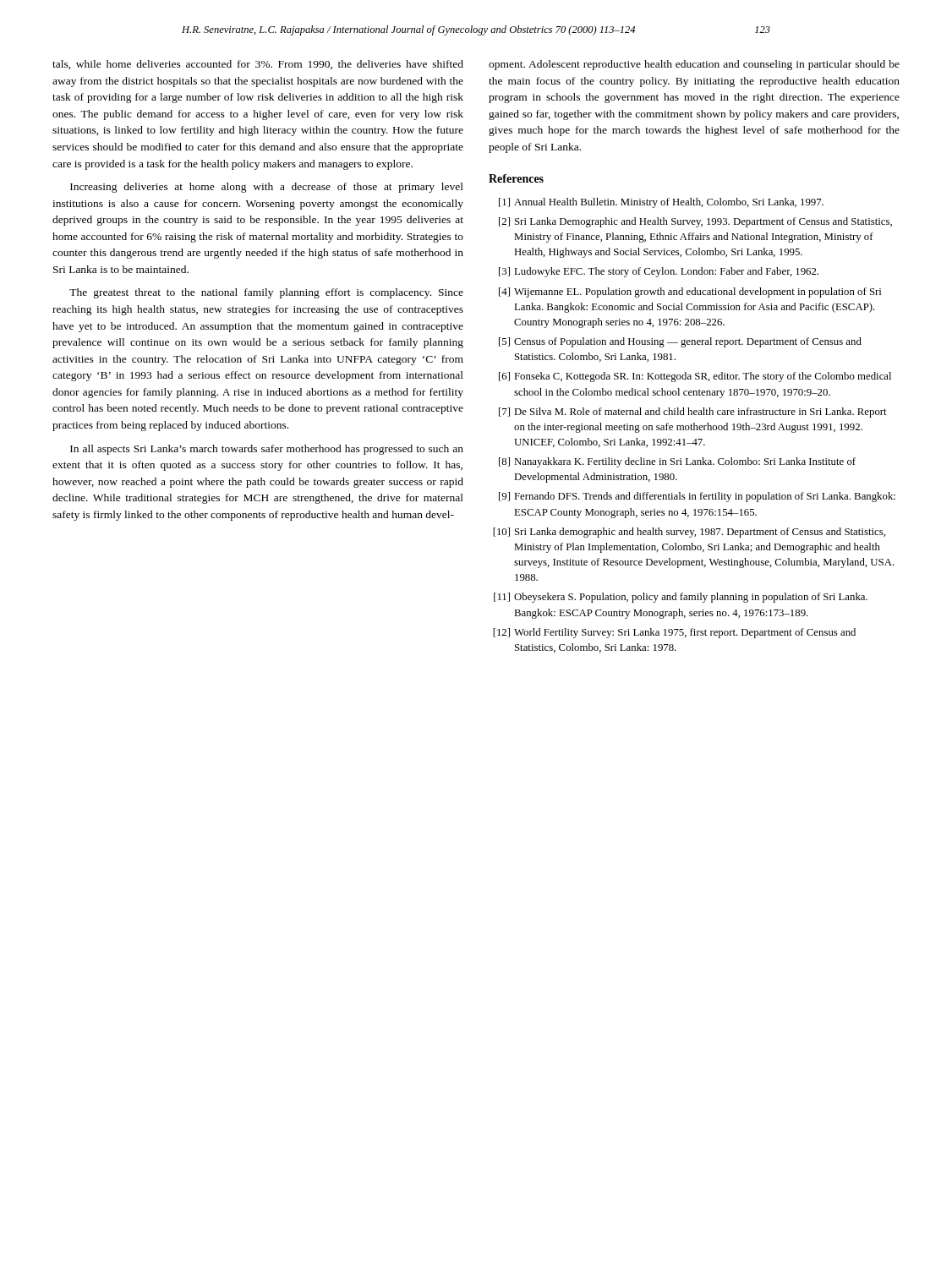Click the passage that begins "tals, while home deliveries accounted for 3%."
952x1268 pixels.
258,114
